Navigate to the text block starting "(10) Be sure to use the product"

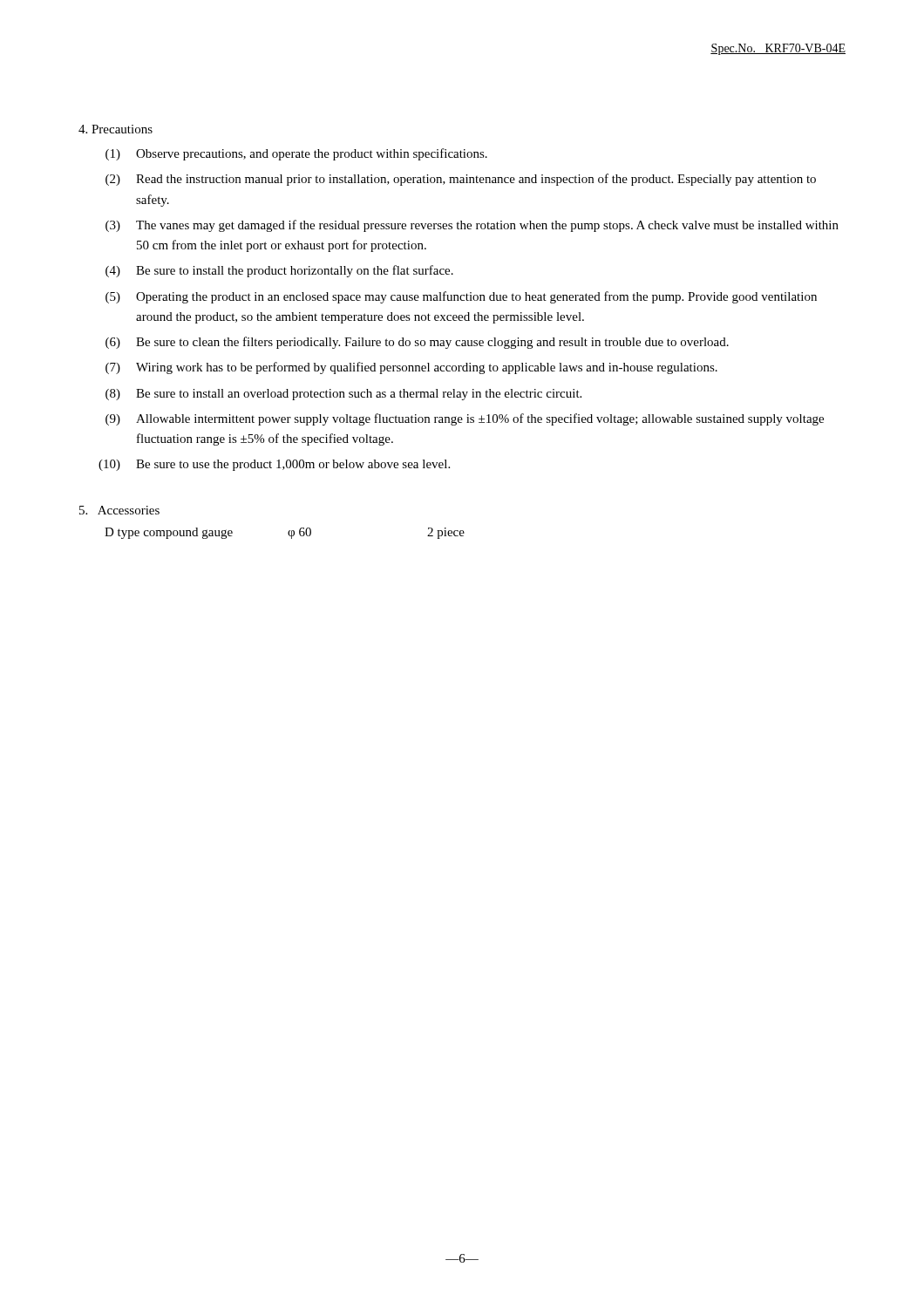pos(274,465)
